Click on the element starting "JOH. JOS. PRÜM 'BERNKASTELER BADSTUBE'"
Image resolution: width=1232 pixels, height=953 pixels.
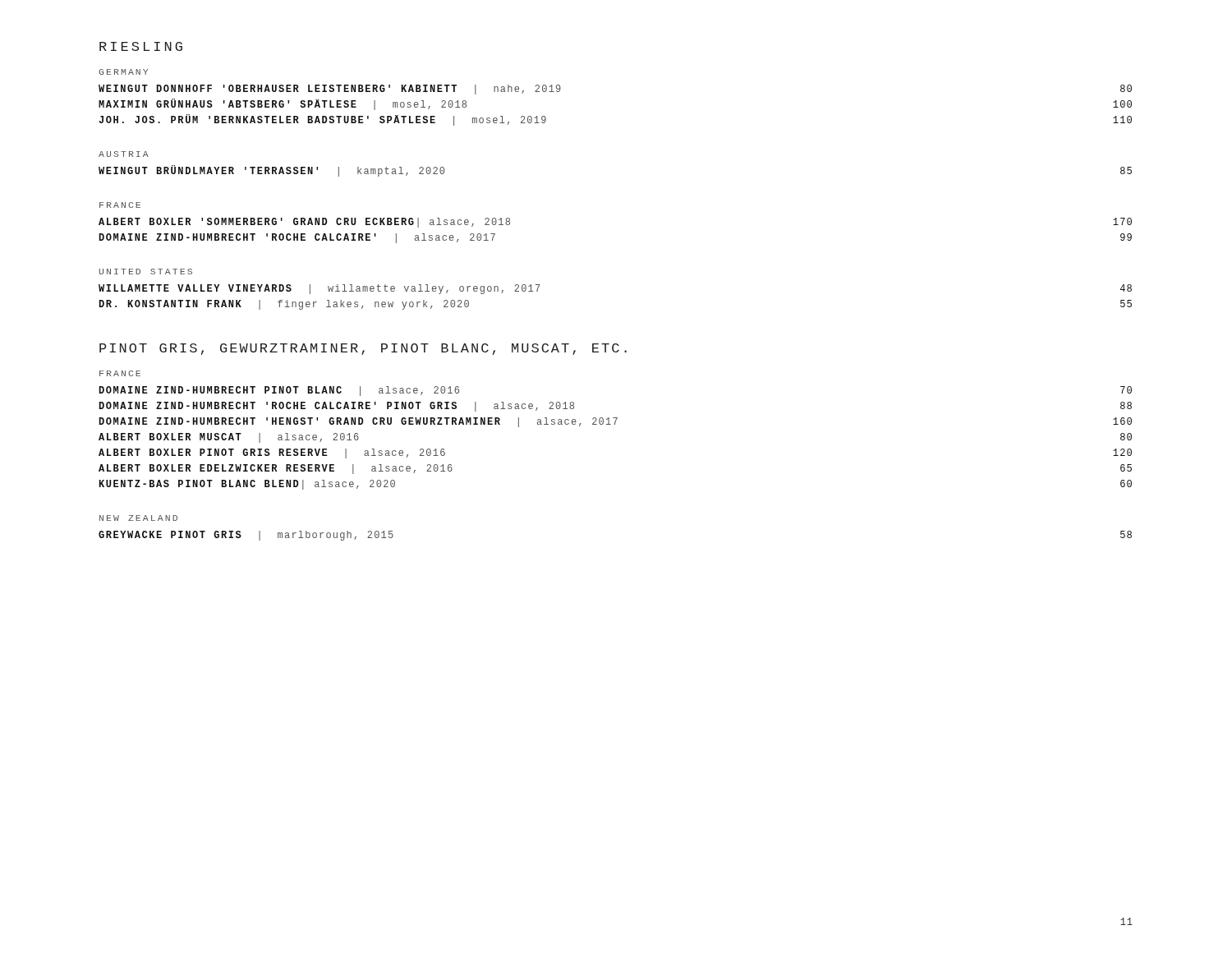pyautogui.click(x=267, y=120)
